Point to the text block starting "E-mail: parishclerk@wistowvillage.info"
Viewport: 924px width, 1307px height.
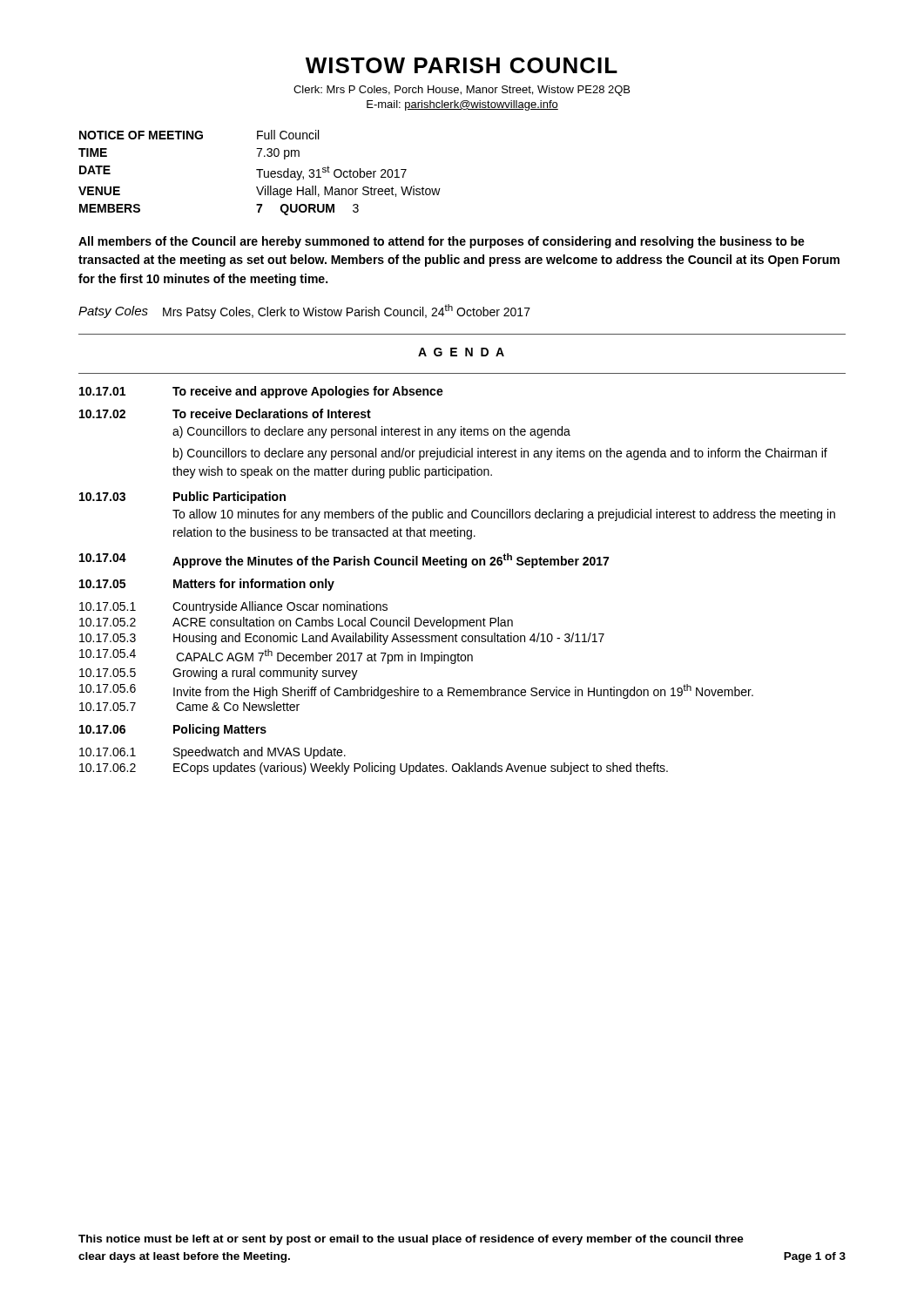tap(462, 104)
